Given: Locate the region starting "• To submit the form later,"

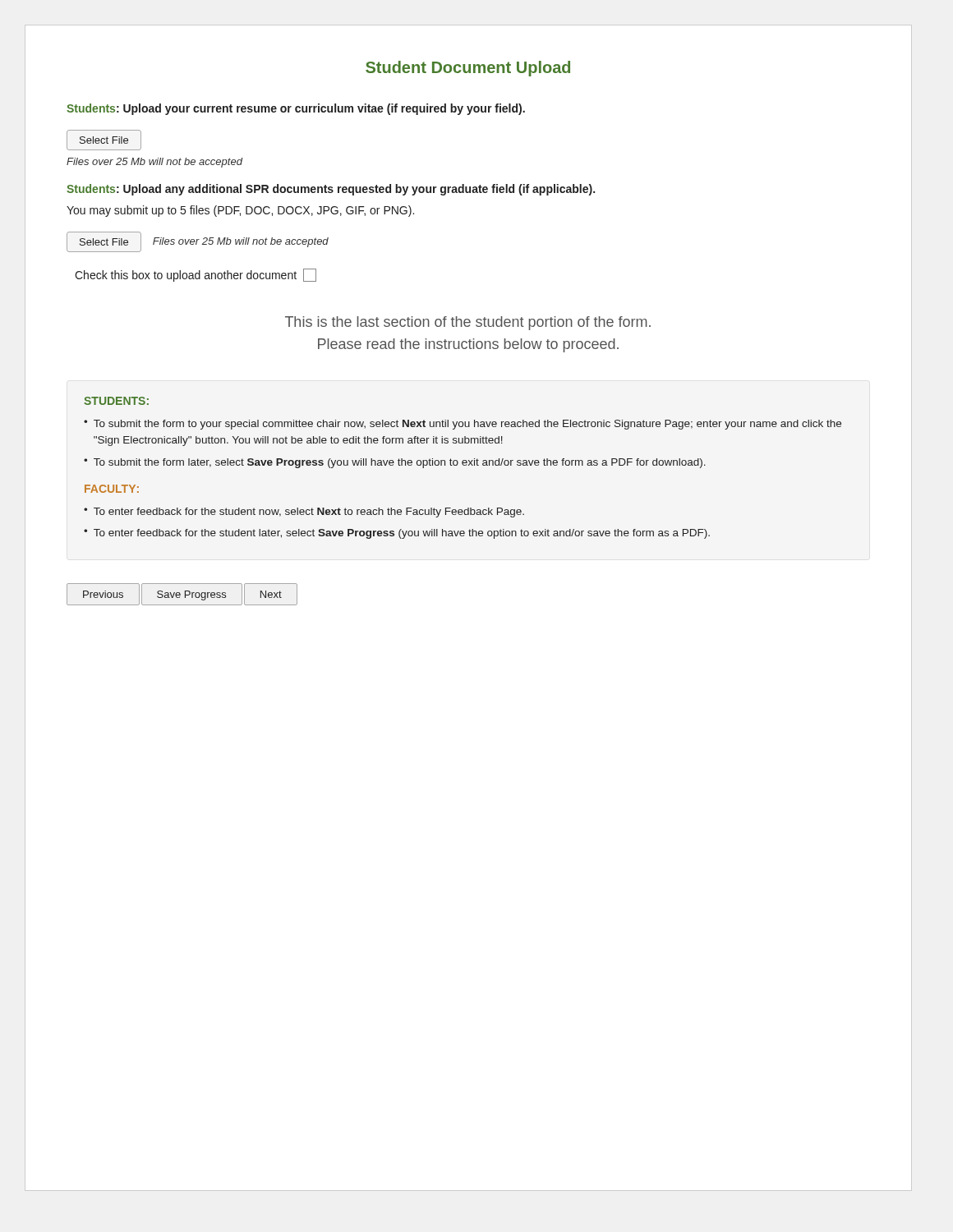Looking at the screenshot, I should coord(395,462).
